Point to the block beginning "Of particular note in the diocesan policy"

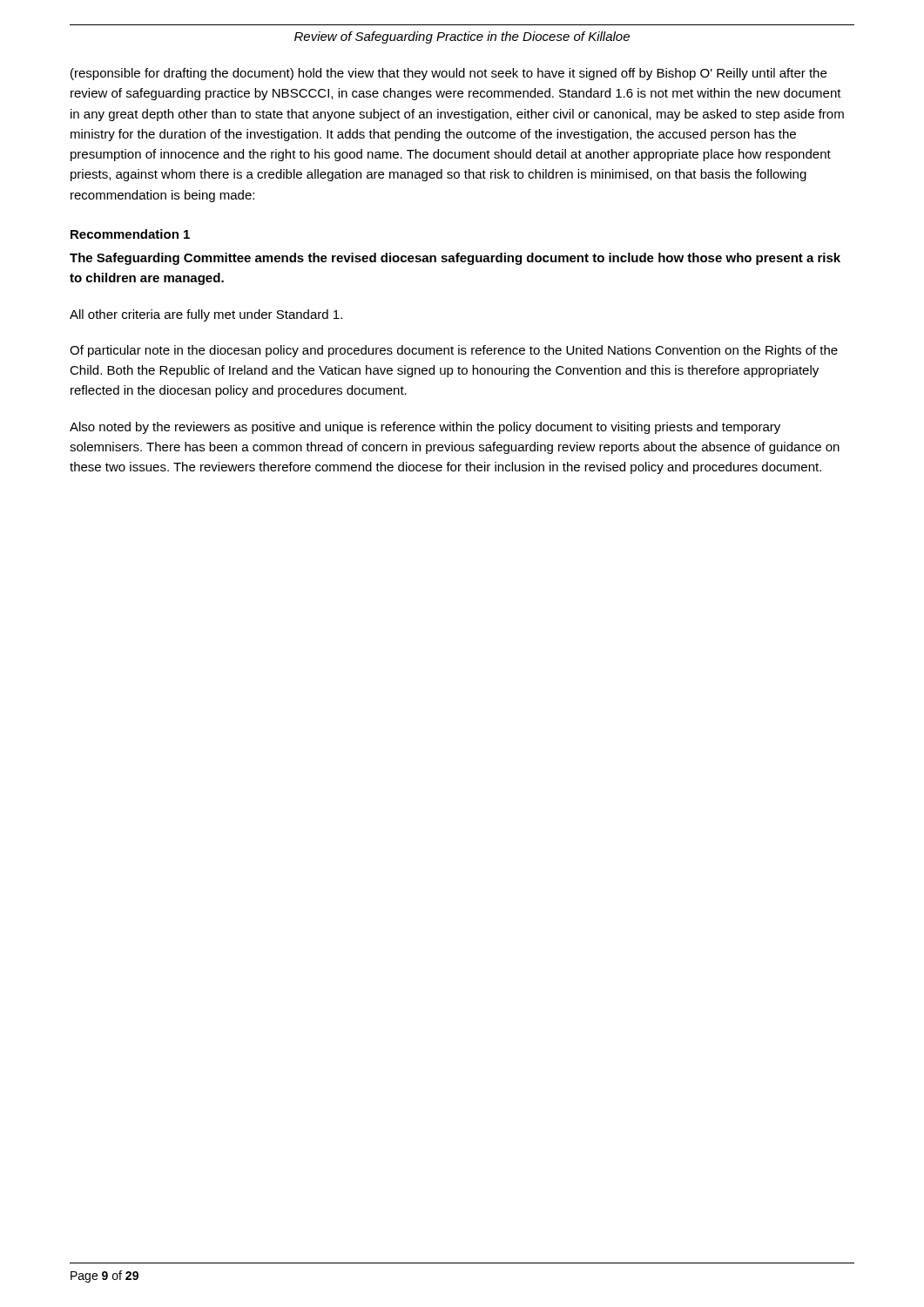(454, 370)
